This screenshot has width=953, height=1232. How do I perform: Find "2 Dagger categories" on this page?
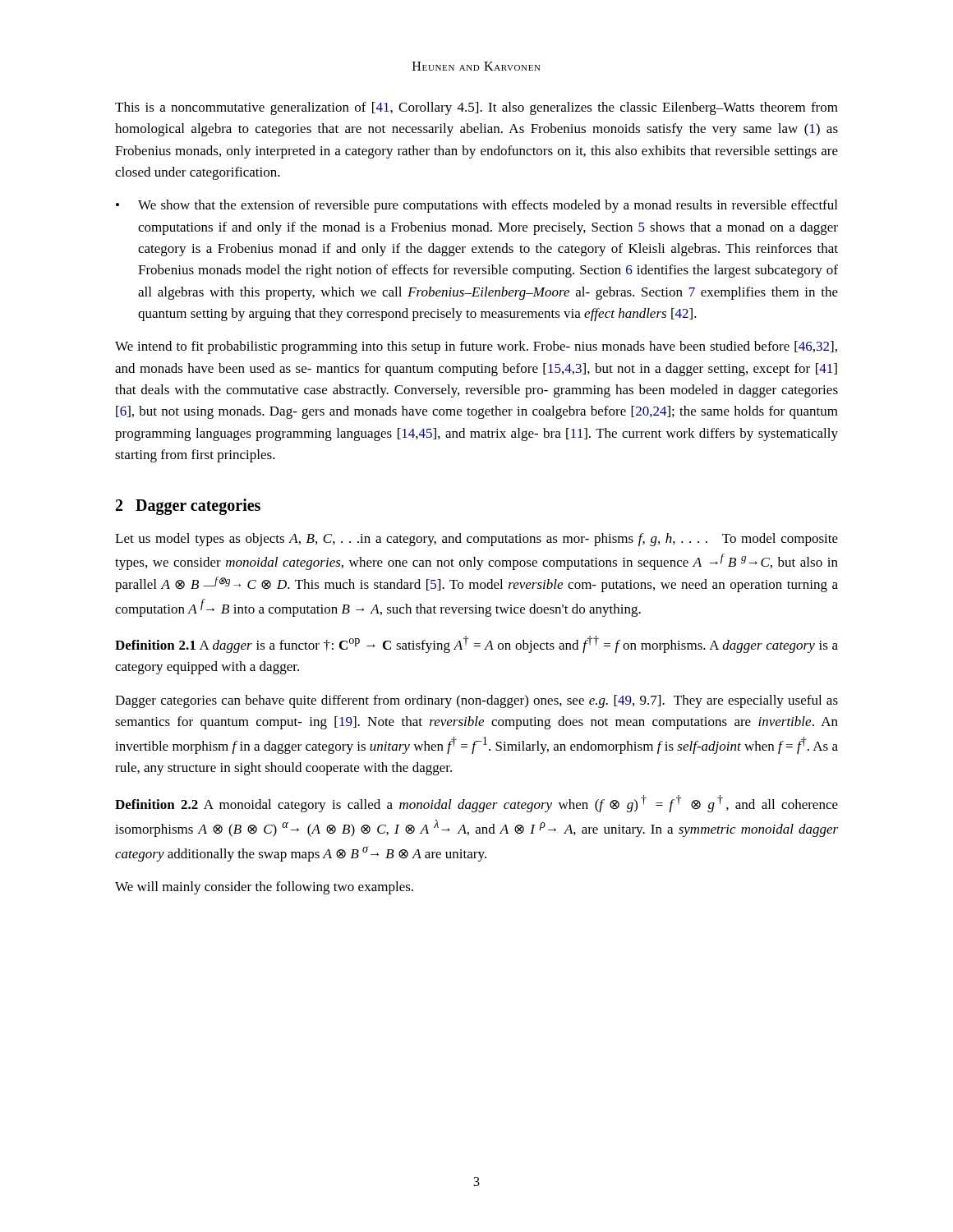pyautogui.click(x=188, y=505)
